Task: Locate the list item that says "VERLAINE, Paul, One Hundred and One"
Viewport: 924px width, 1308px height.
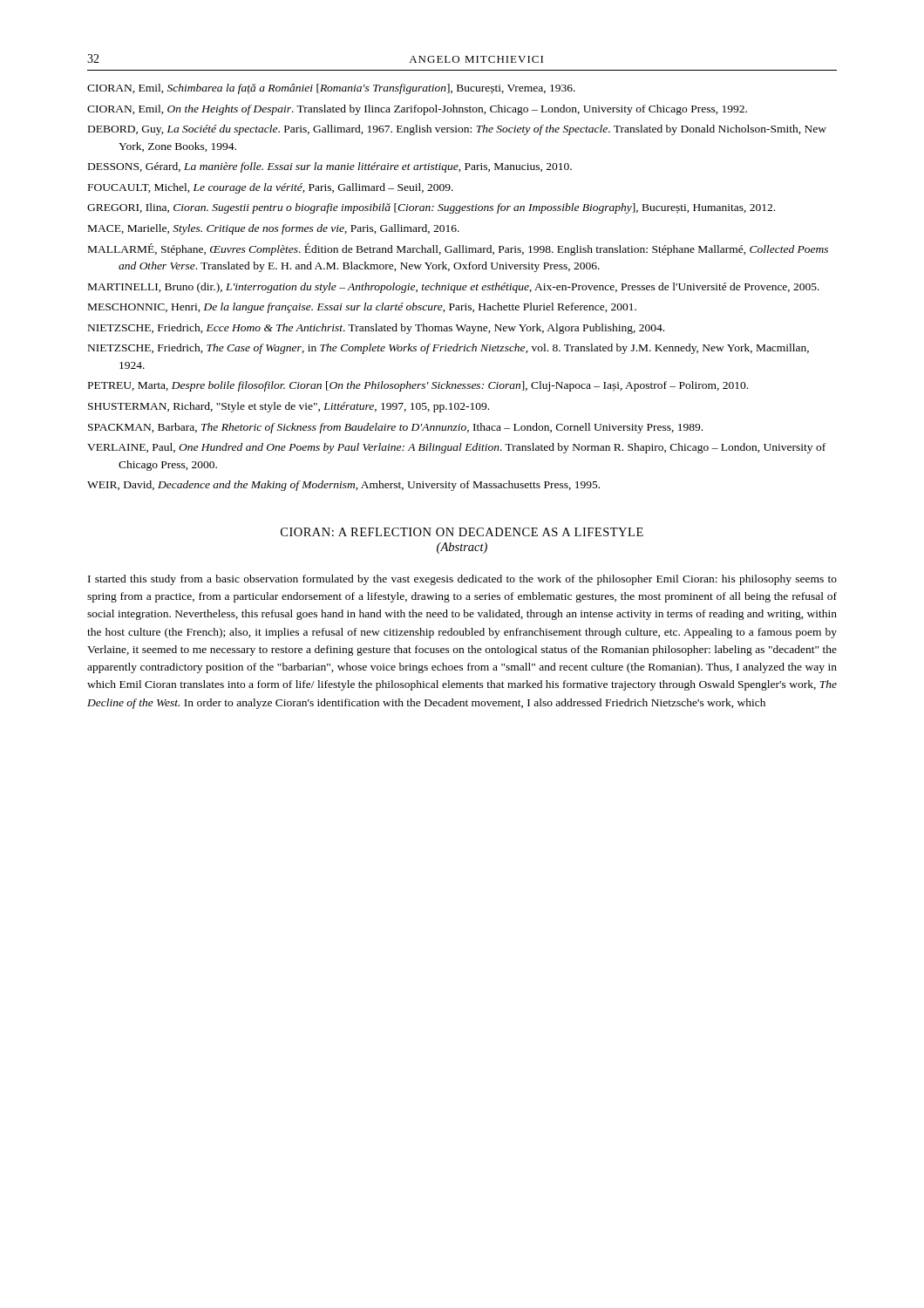Action: (456, 456)
